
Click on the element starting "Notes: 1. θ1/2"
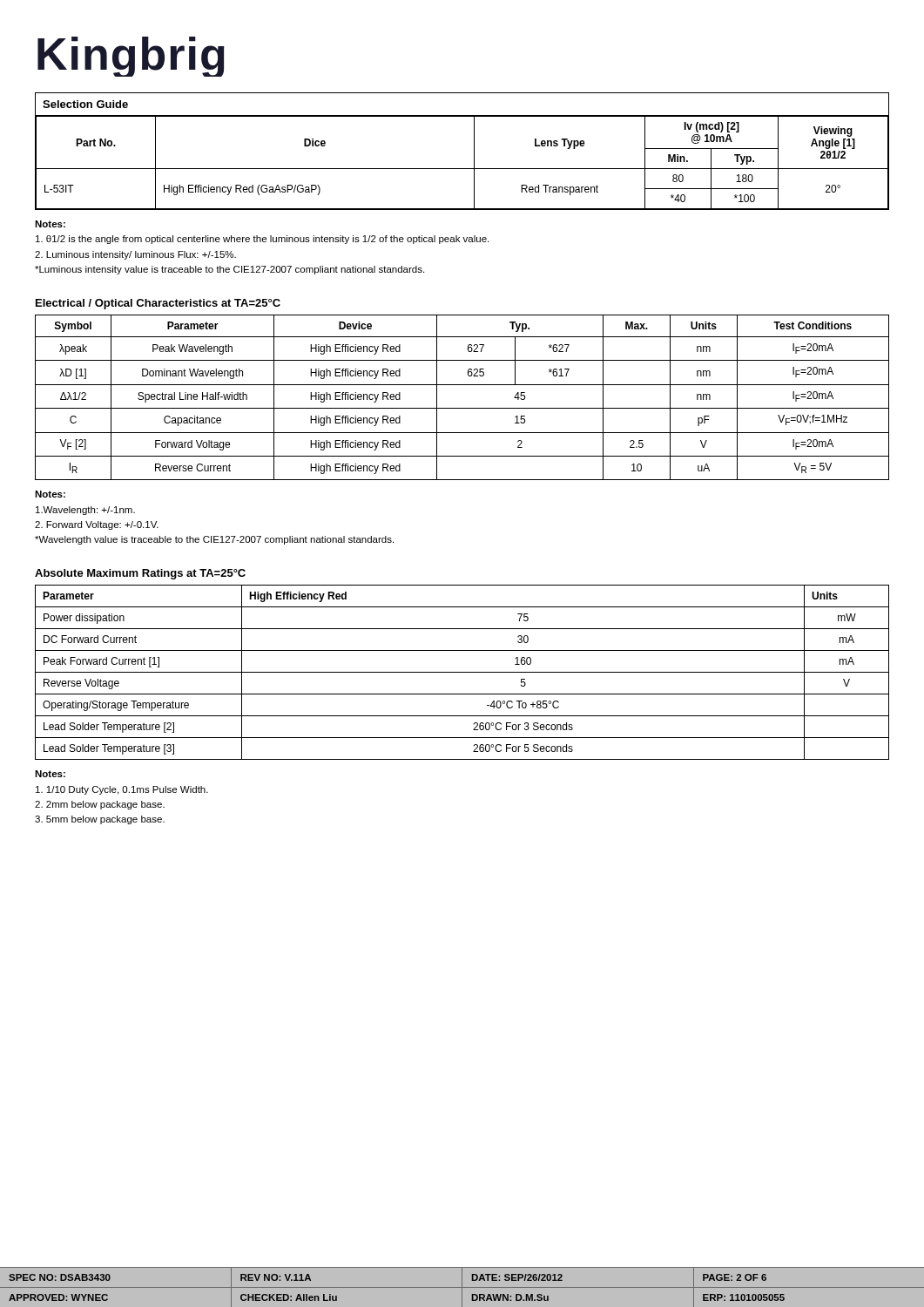(262, 246)
